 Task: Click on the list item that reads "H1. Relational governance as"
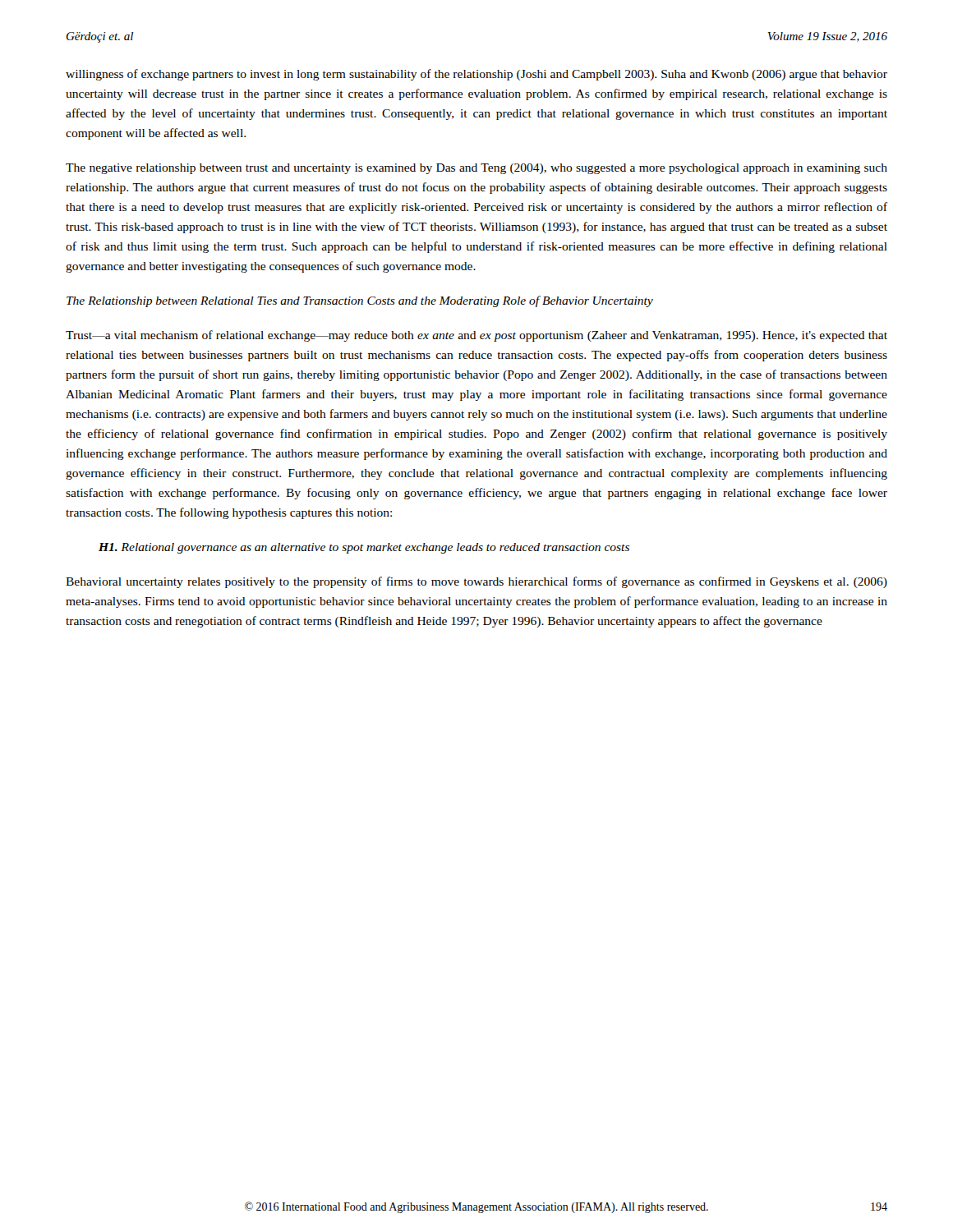[x=364, y=547]
